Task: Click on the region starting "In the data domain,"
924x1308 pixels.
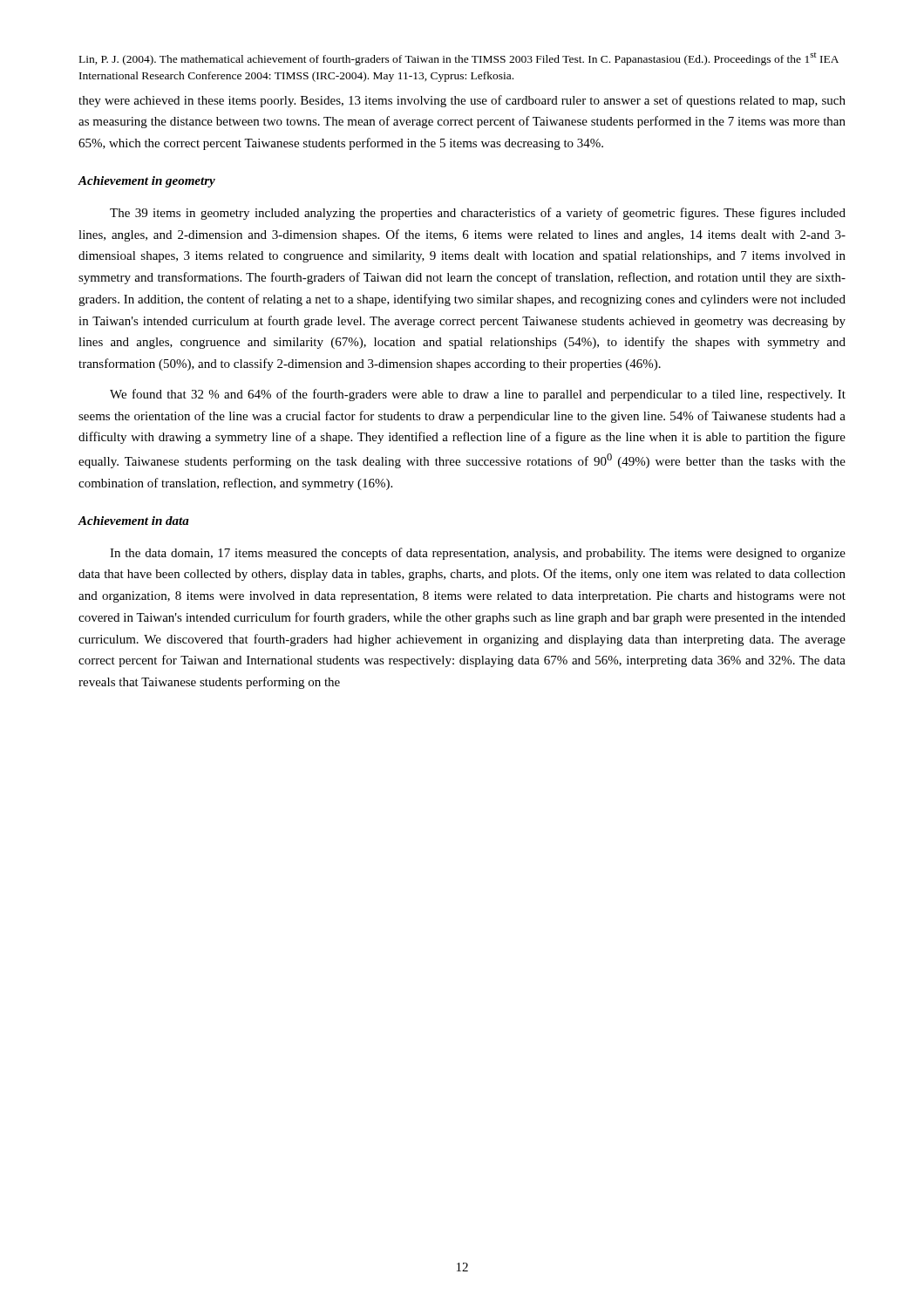Action: pos(462,617)
